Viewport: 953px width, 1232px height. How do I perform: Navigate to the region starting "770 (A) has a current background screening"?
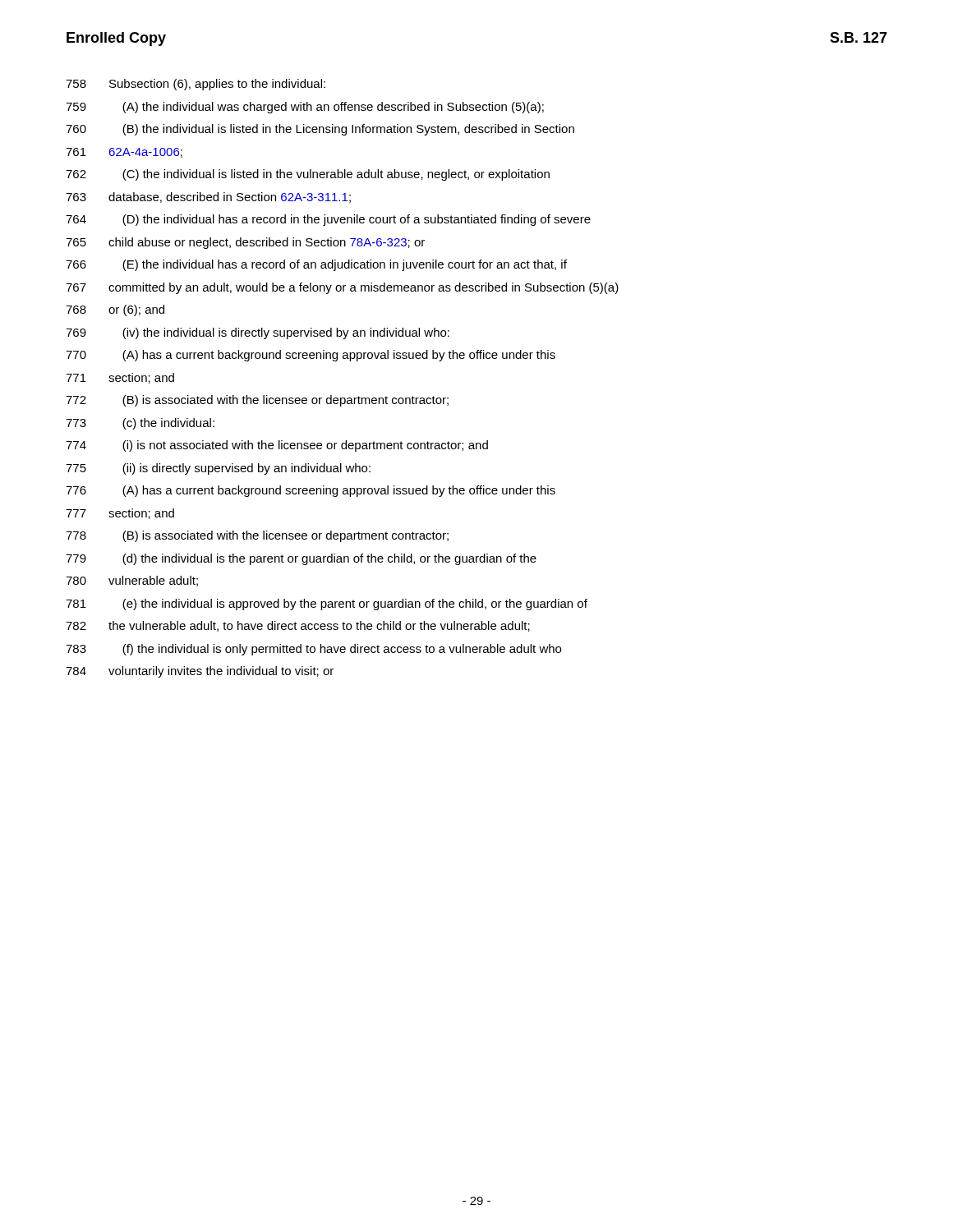point(476,355)
